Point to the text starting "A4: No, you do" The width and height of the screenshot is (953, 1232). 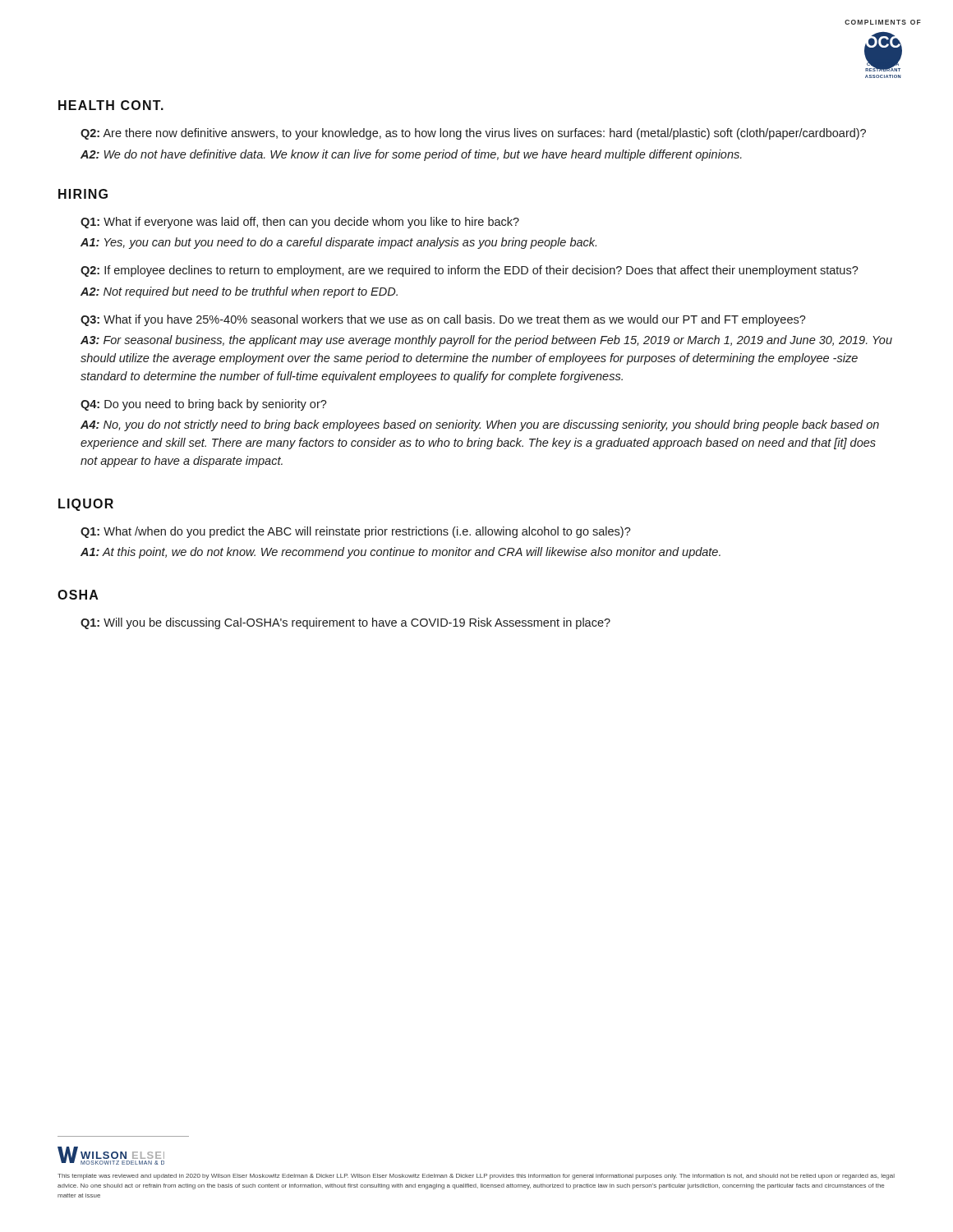[x=480, y=443]
